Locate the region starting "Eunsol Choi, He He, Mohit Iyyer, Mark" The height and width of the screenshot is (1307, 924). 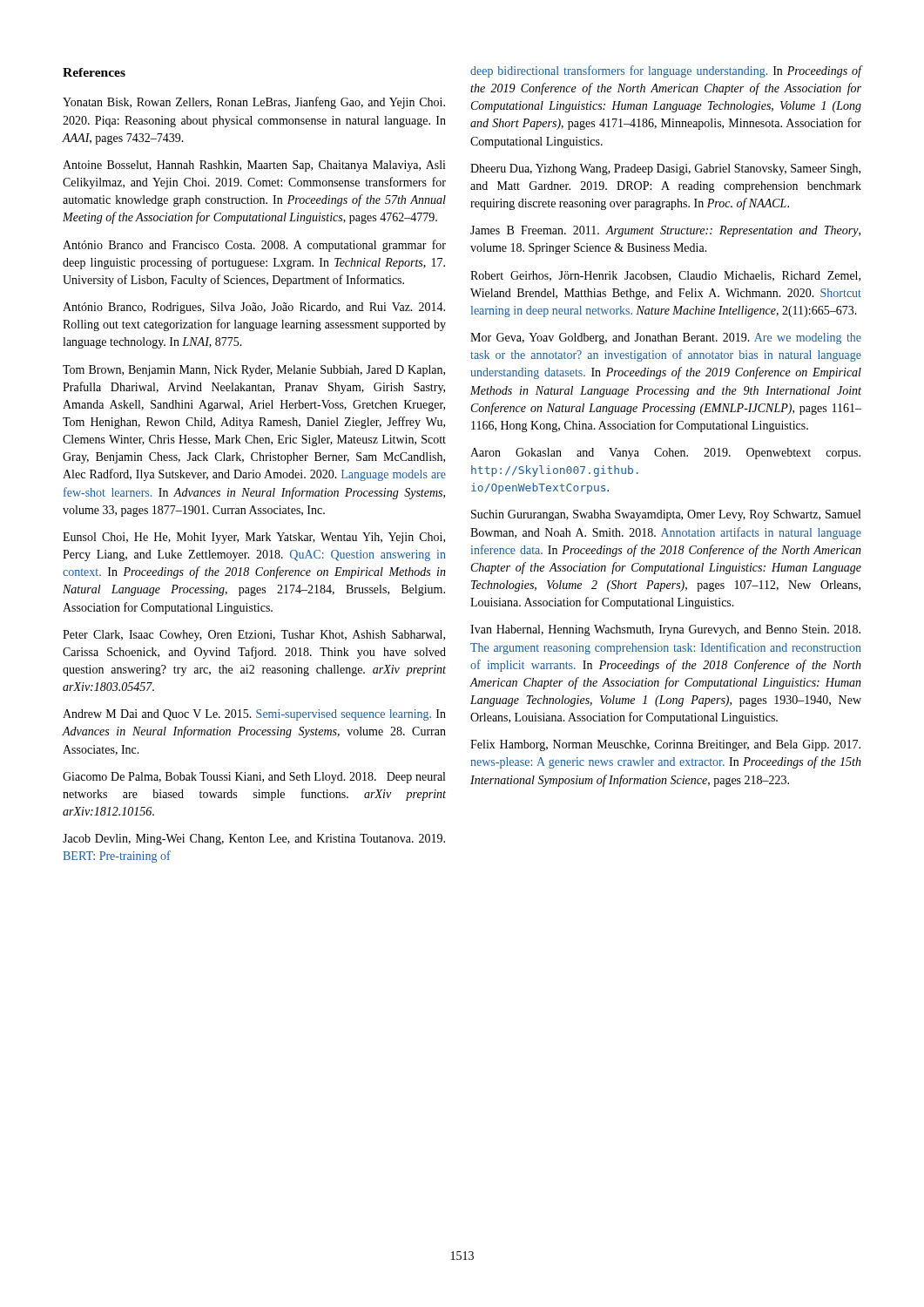coord(254,572)
